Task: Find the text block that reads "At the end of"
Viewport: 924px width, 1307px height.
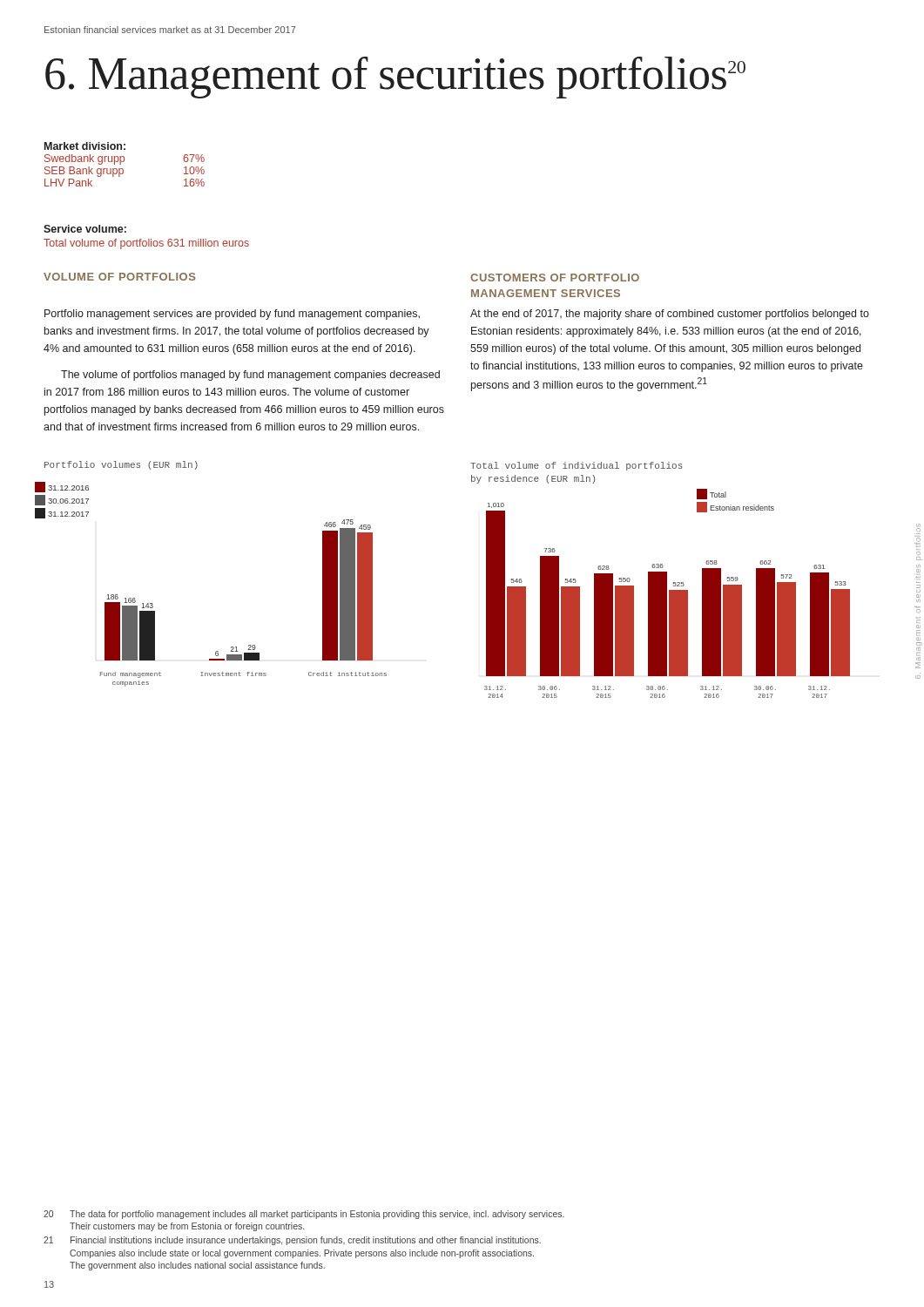Action: click(x=670, y=349)
